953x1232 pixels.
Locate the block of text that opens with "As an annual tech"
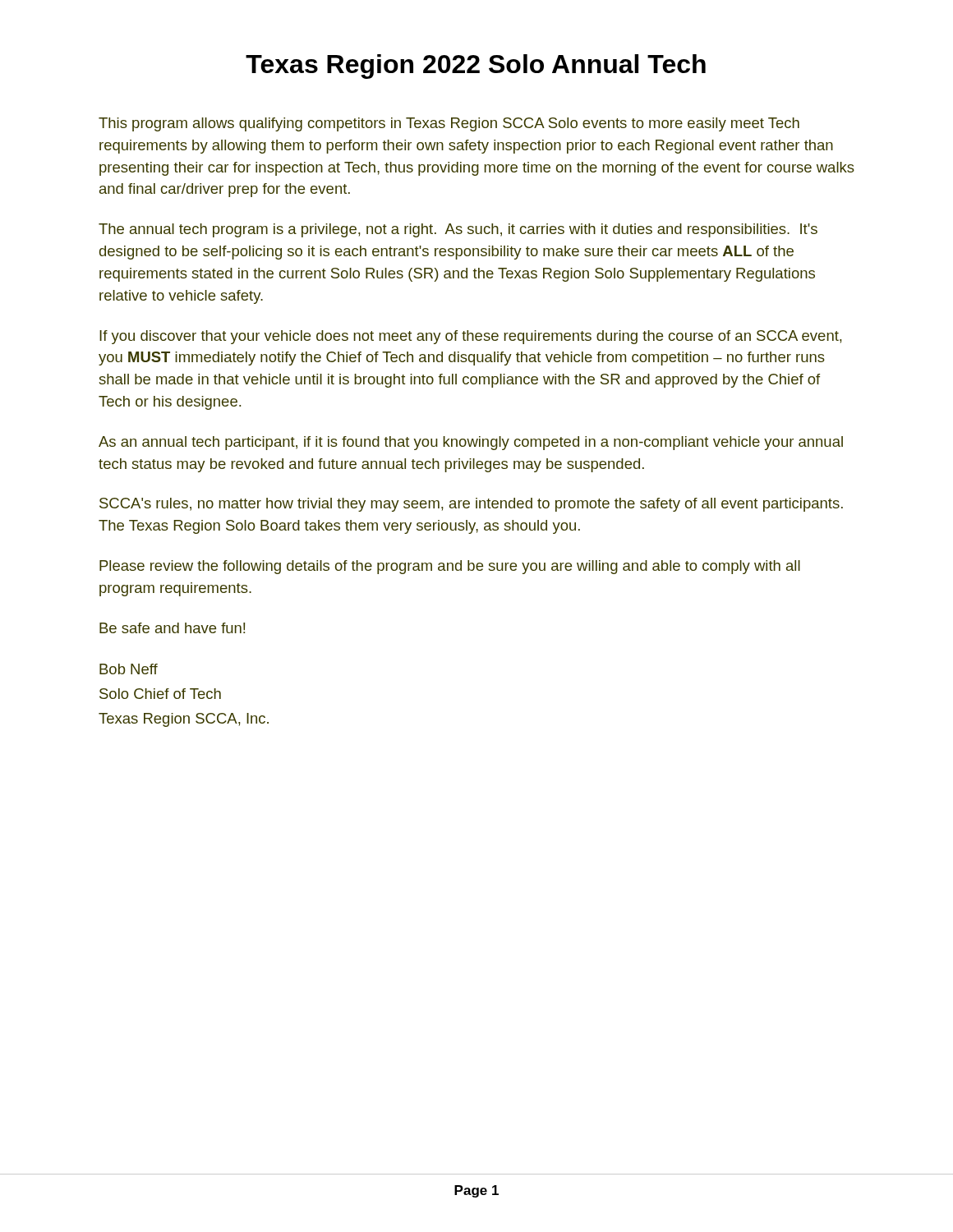(471, 452)
